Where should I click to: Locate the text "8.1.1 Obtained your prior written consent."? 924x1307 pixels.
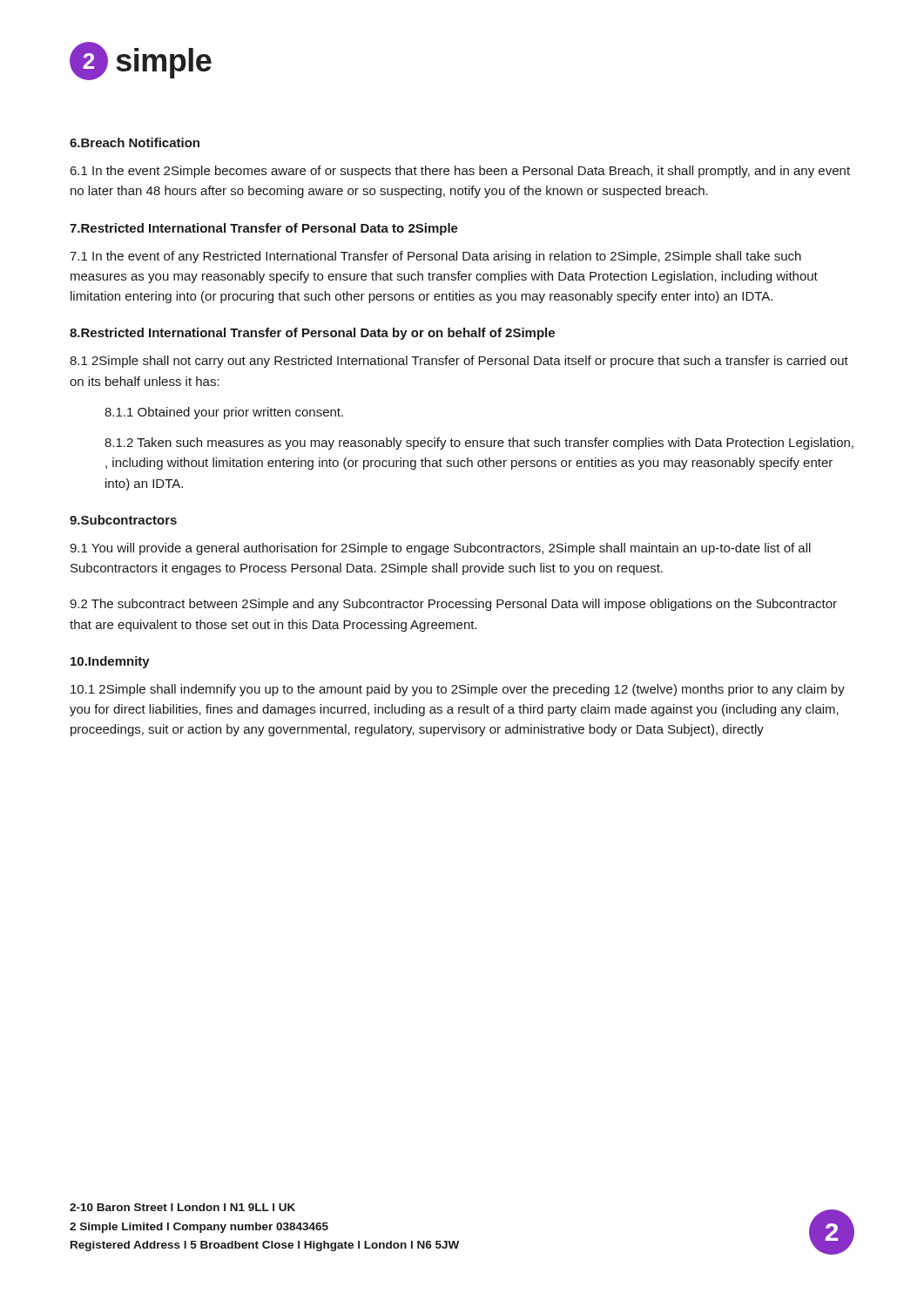(224, 412)
